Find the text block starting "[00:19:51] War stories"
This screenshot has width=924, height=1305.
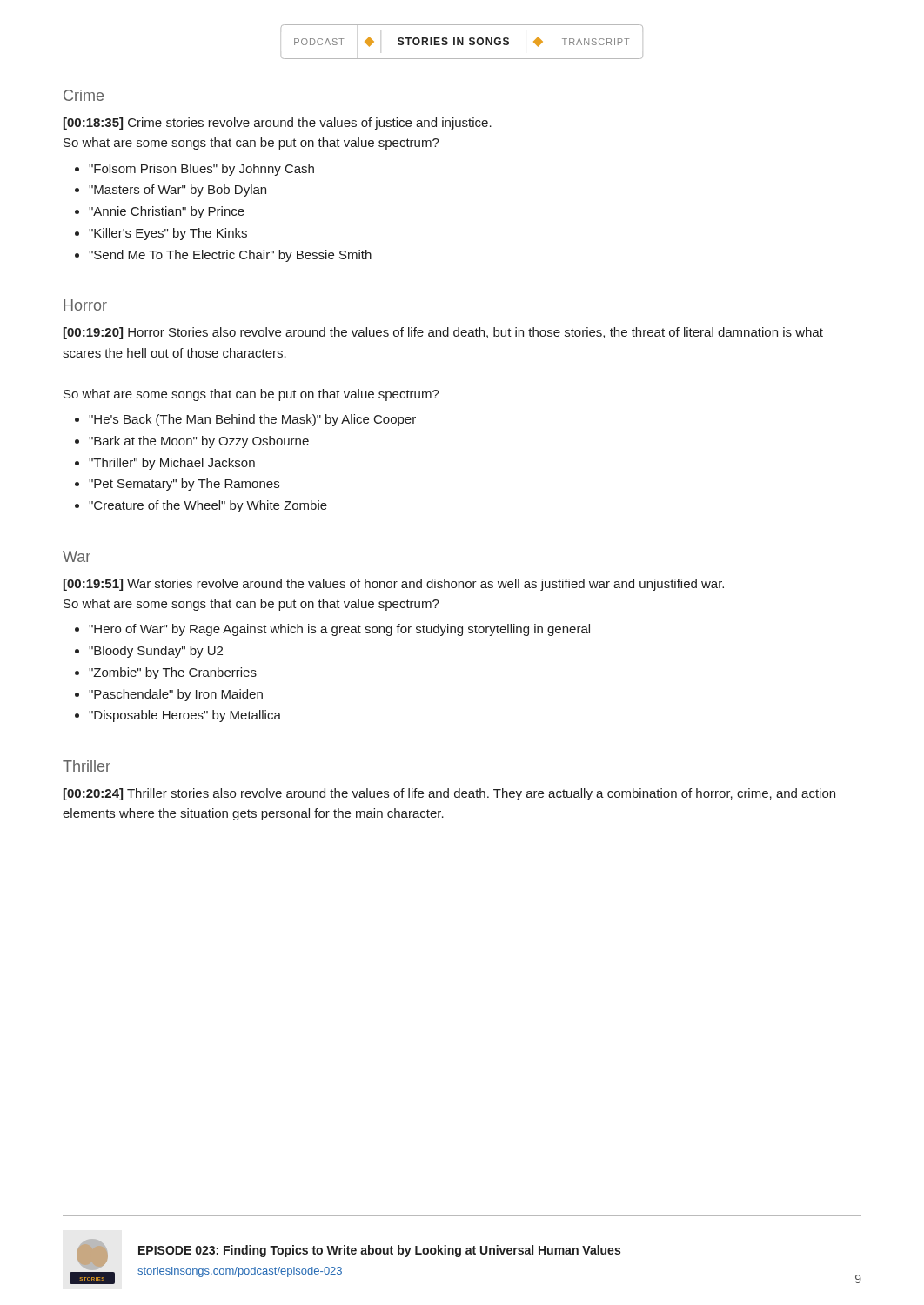click(x=394, y=593)
